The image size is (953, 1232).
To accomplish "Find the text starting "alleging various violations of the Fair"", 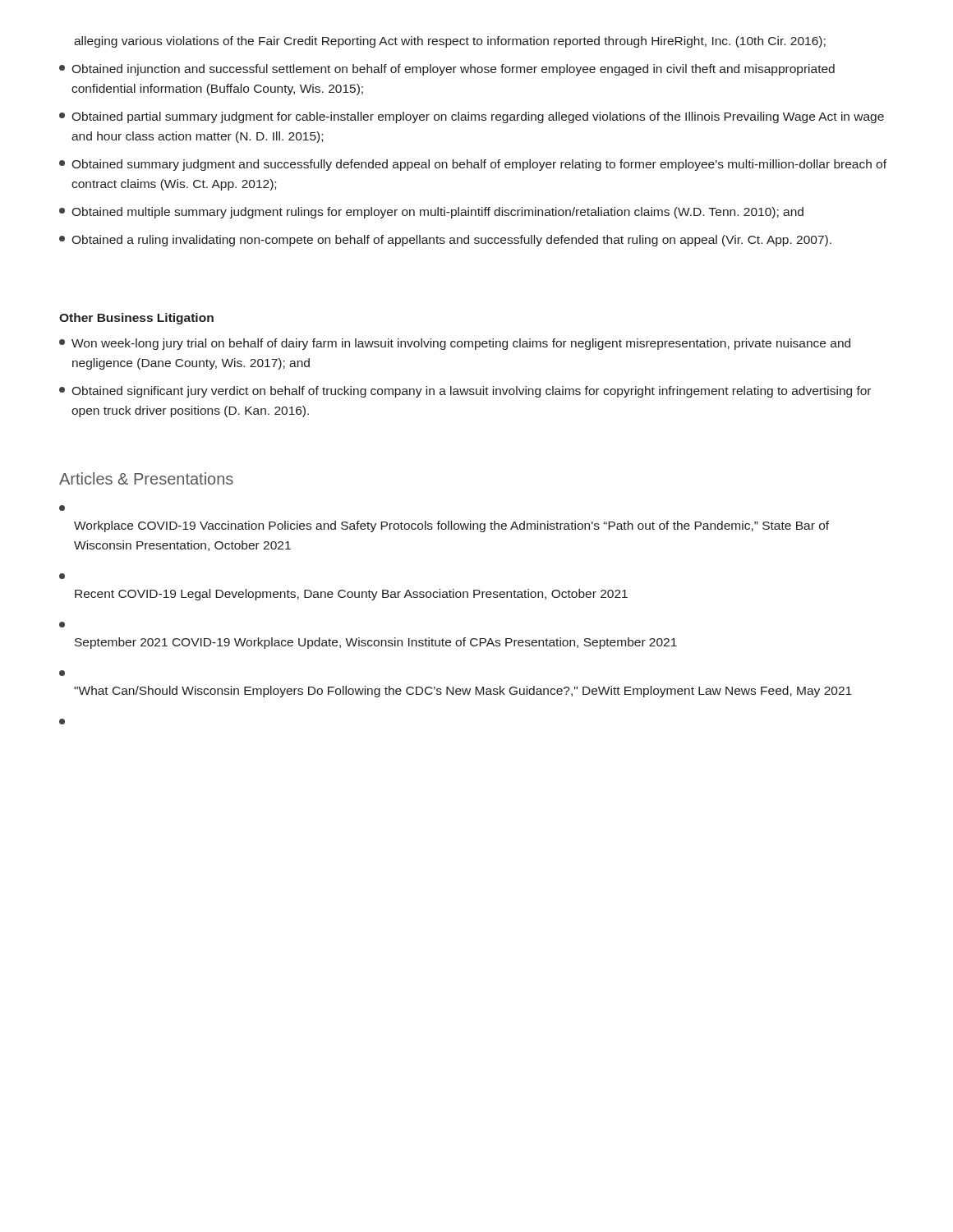I will click(x=450, y=41).
